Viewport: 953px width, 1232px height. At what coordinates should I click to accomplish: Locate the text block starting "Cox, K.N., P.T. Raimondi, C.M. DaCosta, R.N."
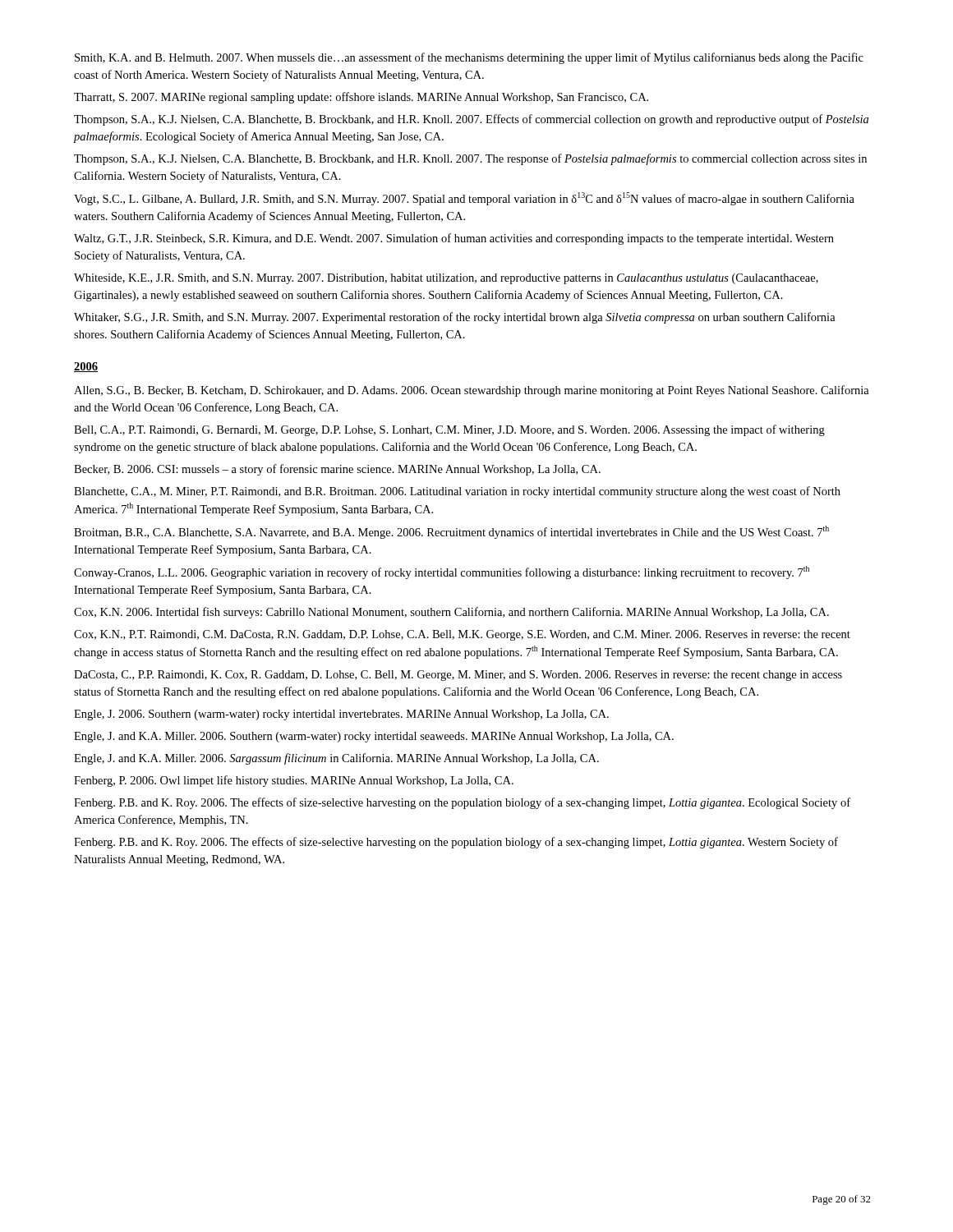pos(472,643)
